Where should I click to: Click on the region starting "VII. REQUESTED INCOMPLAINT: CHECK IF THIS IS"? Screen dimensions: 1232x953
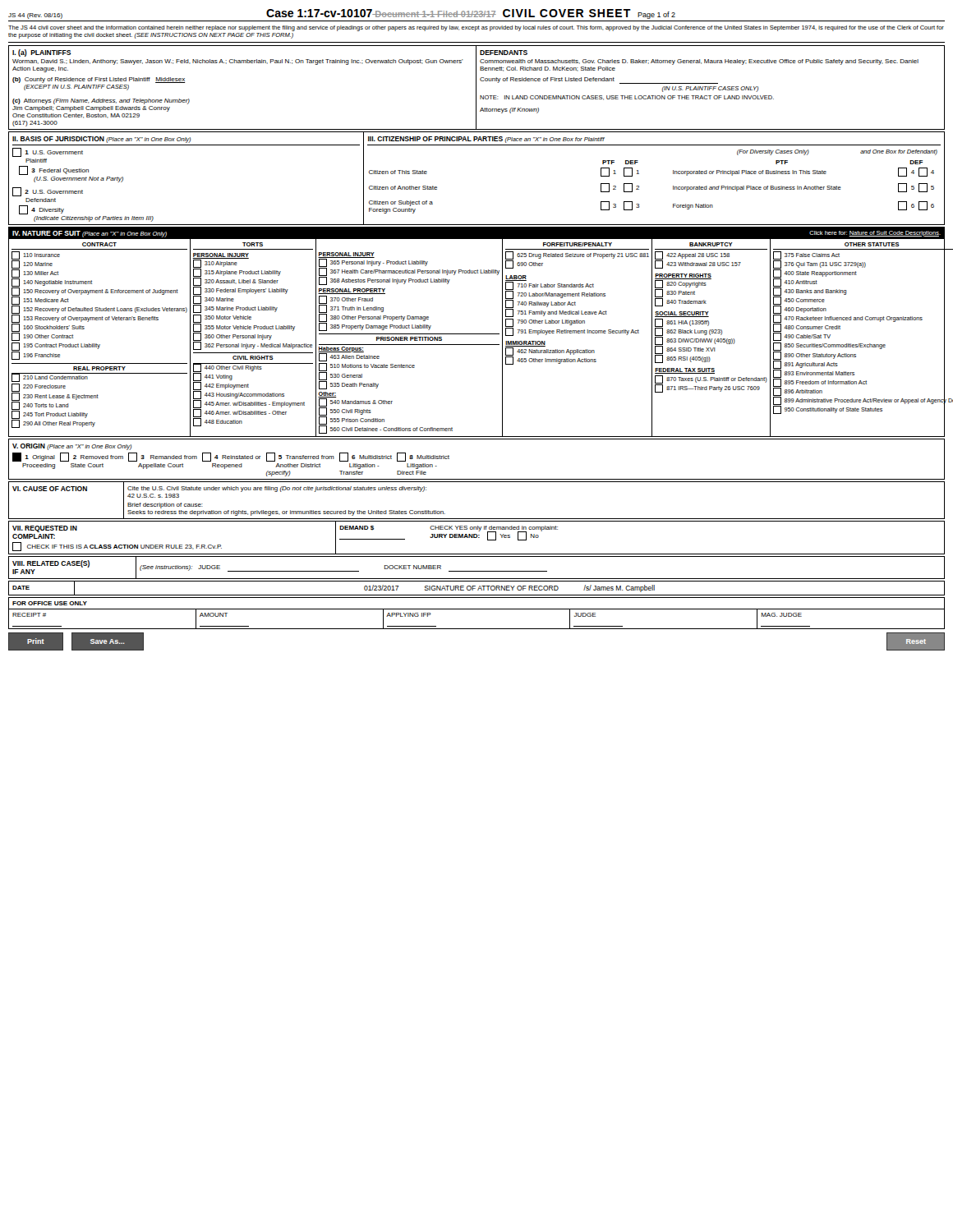tap(285, 538)
